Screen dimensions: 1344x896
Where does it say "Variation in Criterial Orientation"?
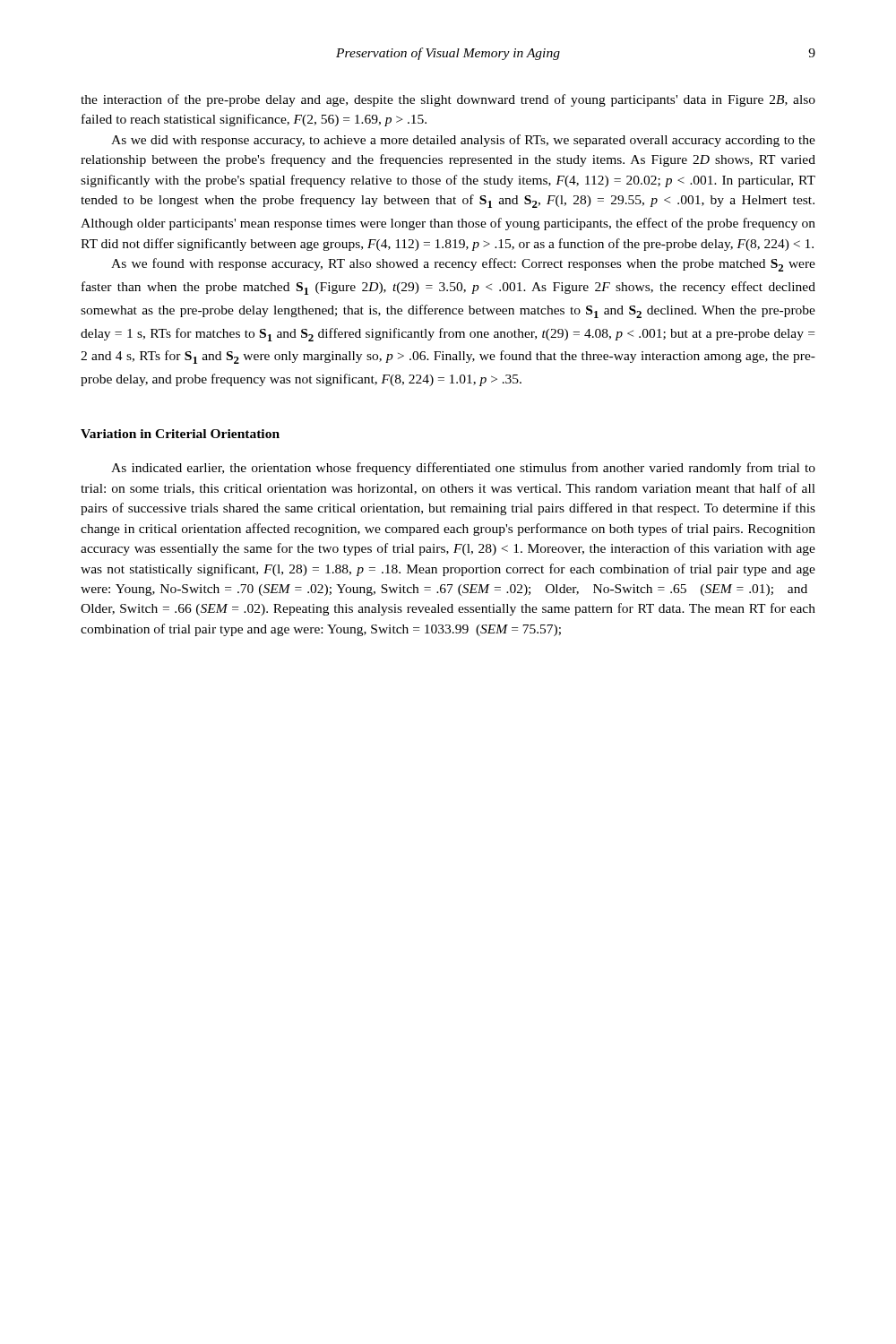click(180, 433)
